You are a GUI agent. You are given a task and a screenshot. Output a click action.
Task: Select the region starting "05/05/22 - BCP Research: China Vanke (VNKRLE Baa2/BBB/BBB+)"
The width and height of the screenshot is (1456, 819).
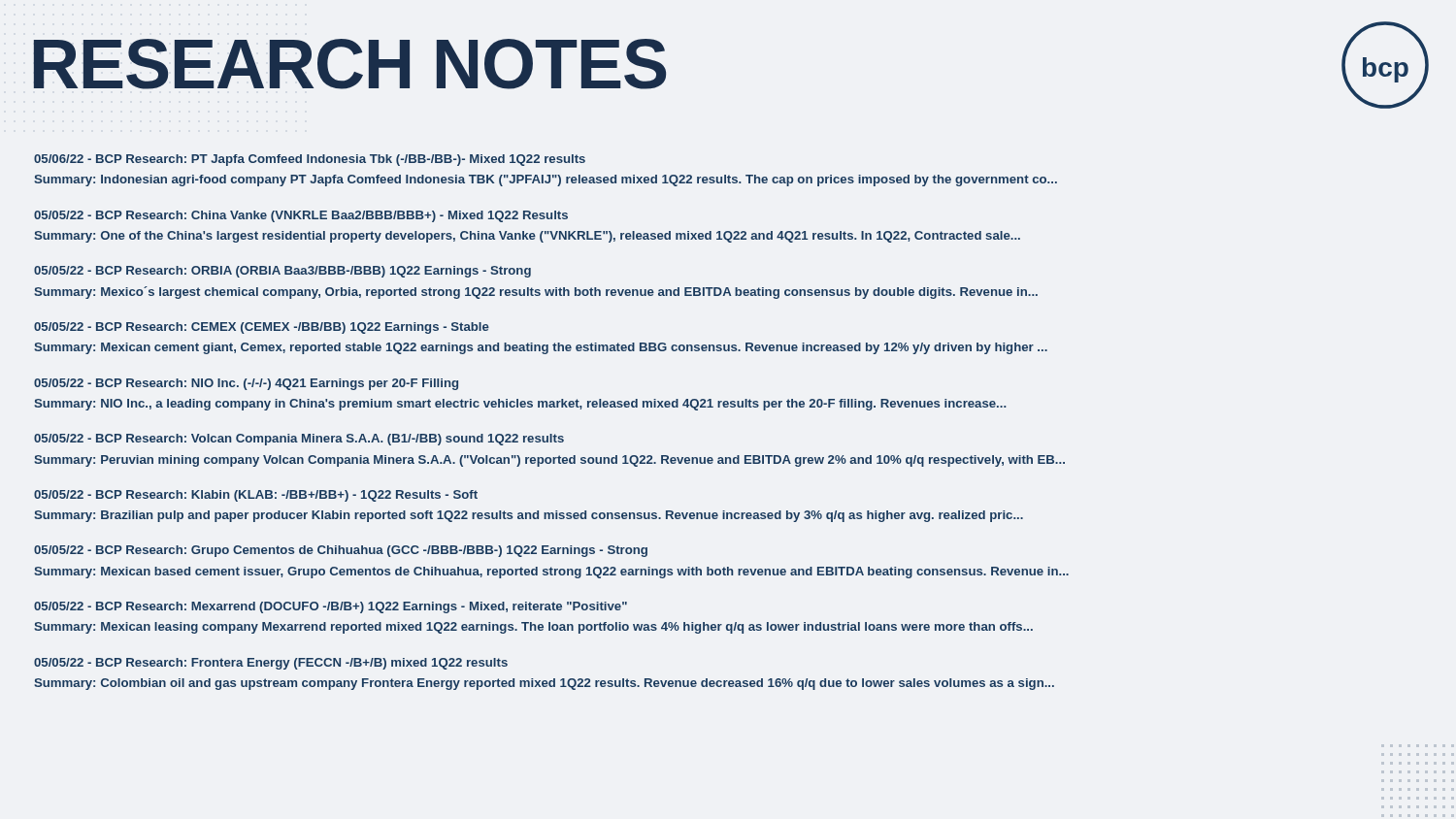[728, 226]
